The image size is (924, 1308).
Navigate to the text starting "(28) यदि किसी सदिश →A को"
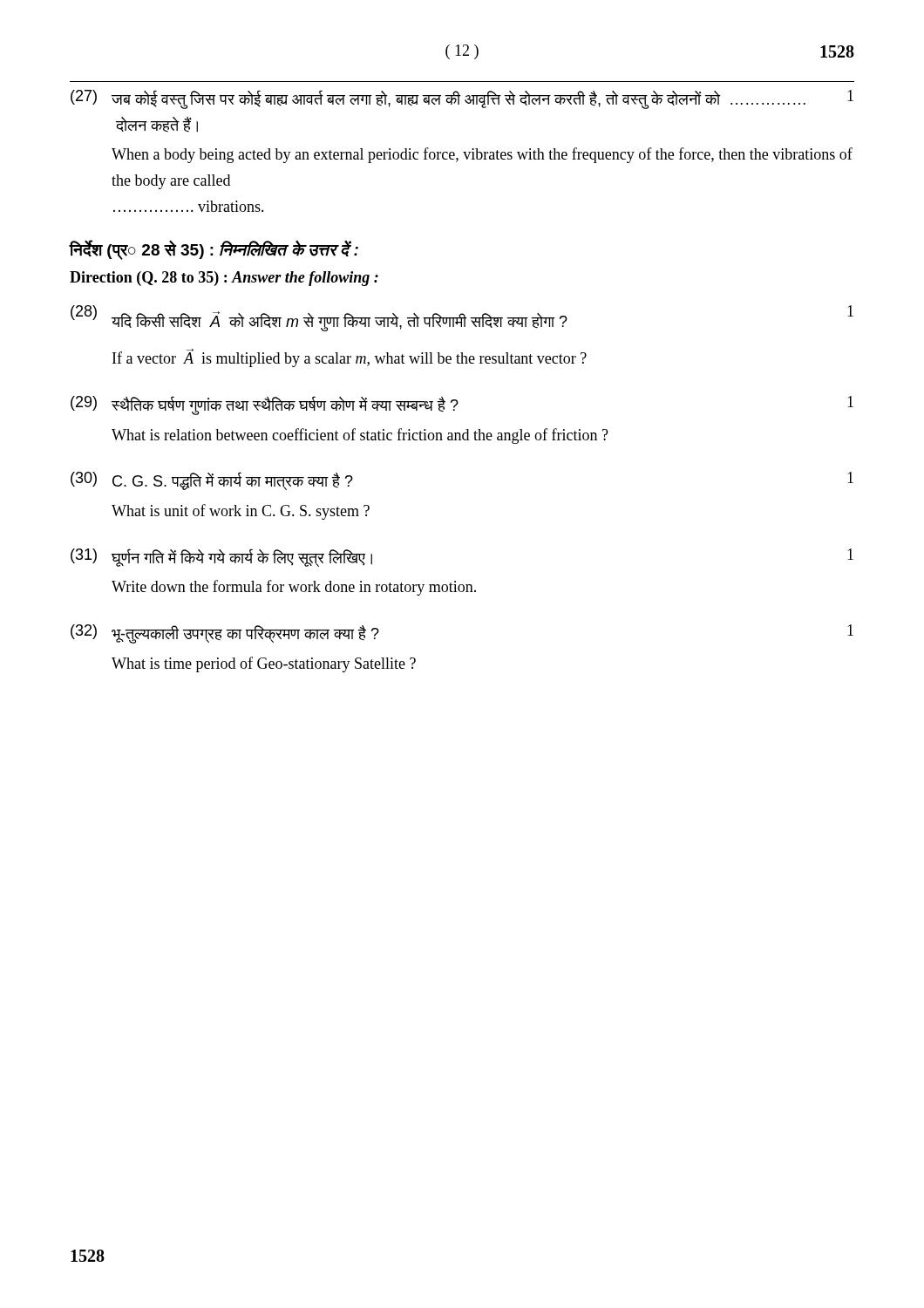(462, 338)
